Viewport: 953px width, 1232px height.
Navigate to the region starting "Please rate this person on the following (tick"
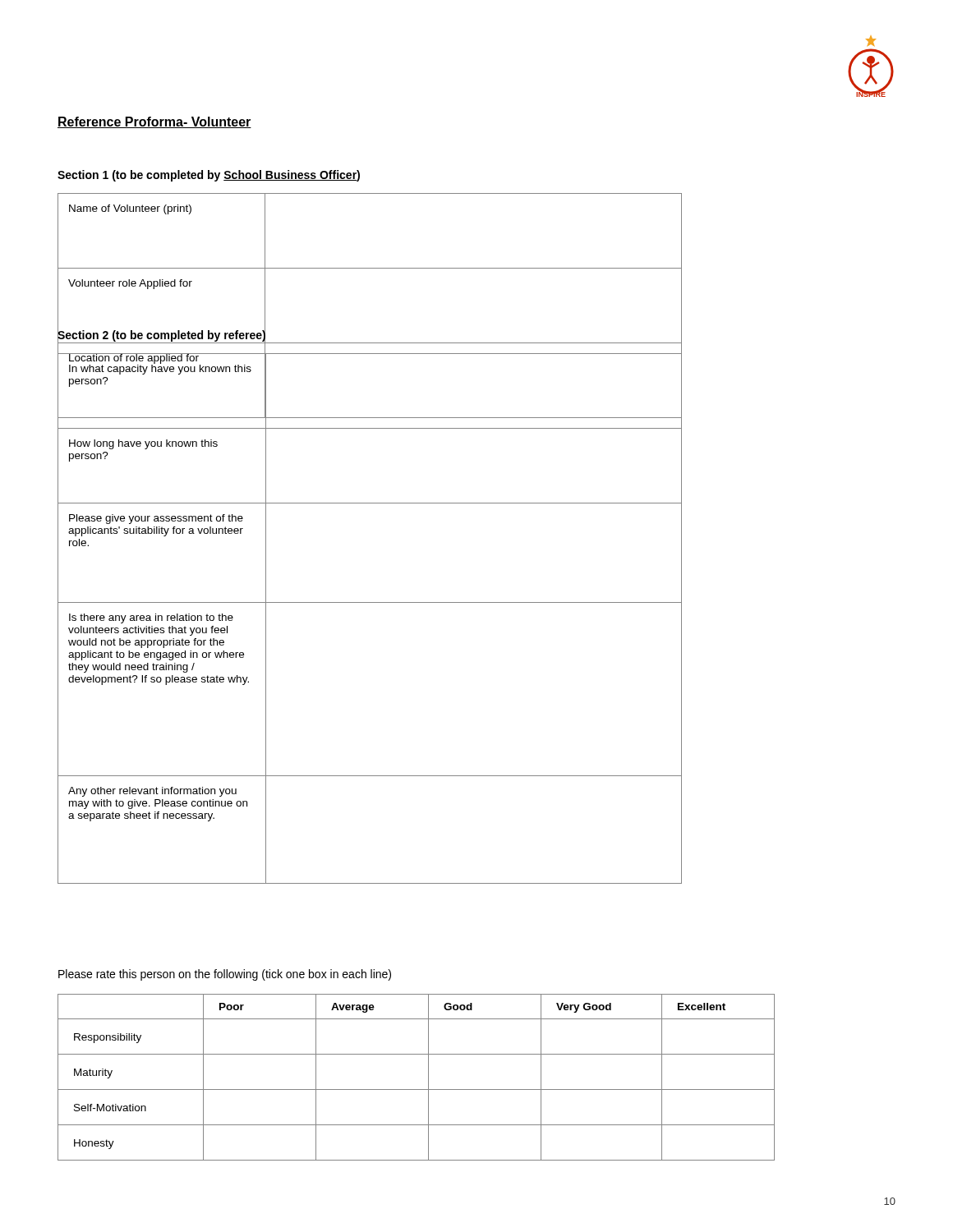(225, 974)
